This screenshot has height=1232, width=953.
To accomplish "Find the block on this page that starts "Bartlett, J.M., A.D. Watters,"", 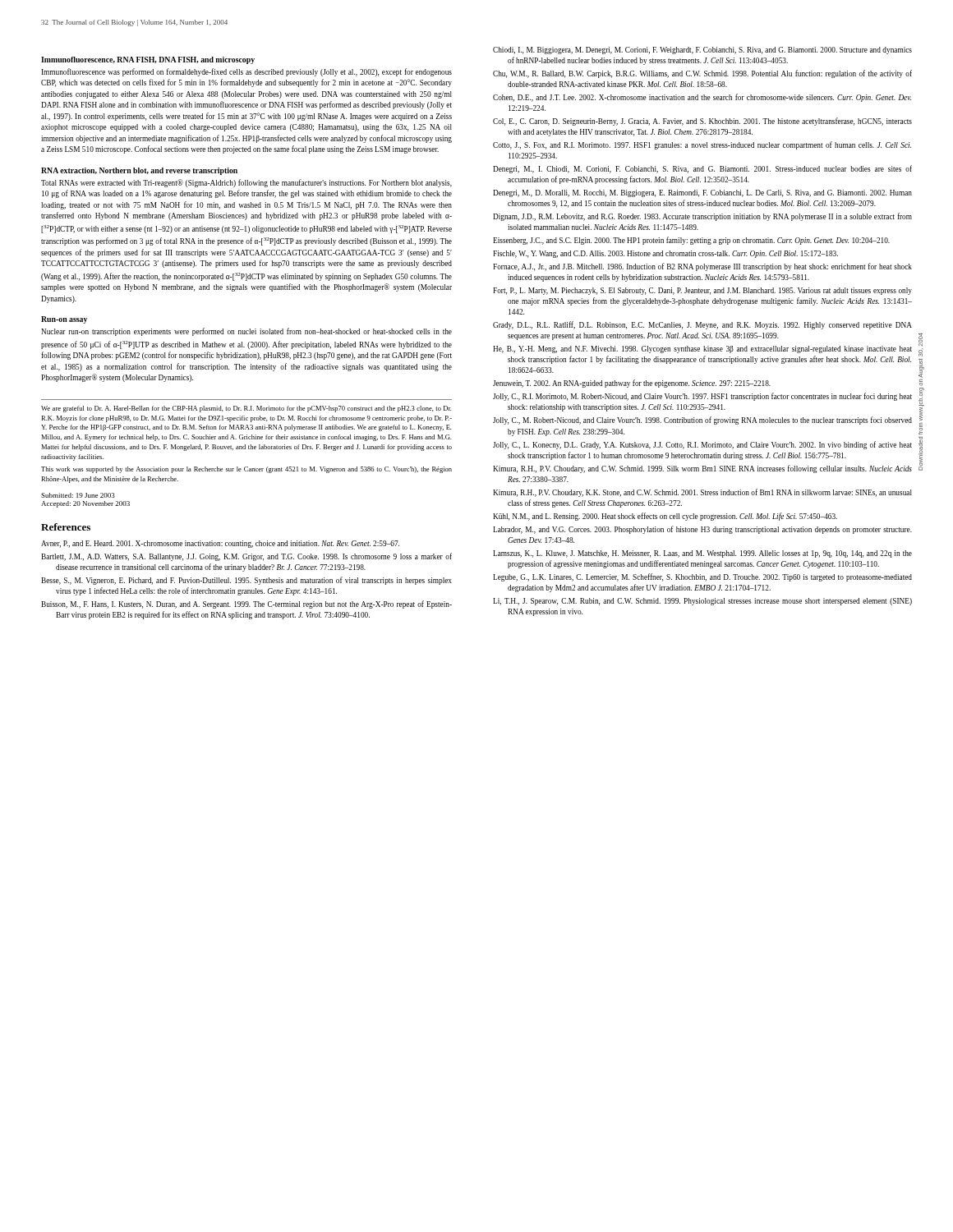I will click(x=246, y=562).
